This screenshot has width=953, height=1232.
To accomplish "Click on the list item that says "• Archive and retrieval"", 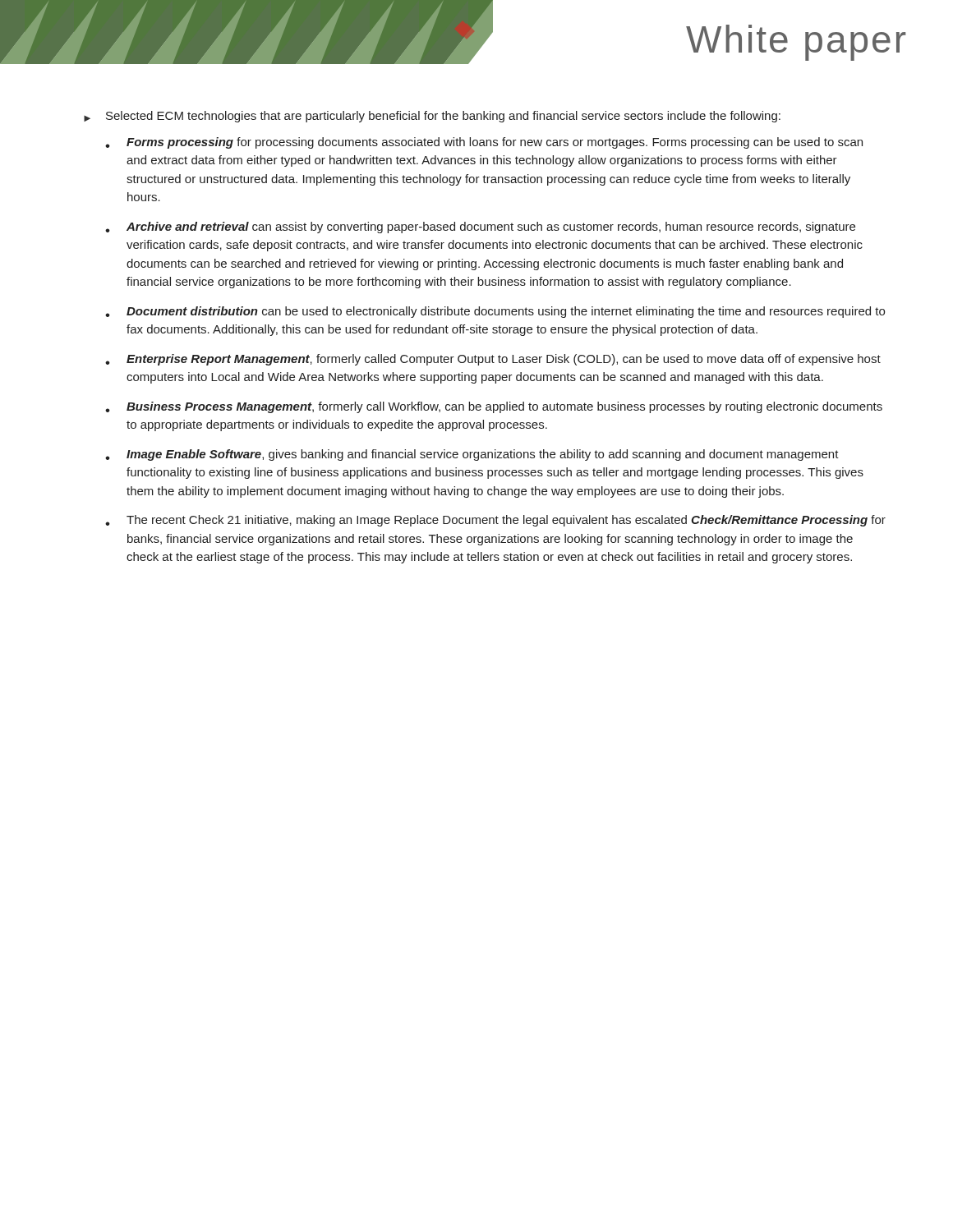I will (496, 254).
